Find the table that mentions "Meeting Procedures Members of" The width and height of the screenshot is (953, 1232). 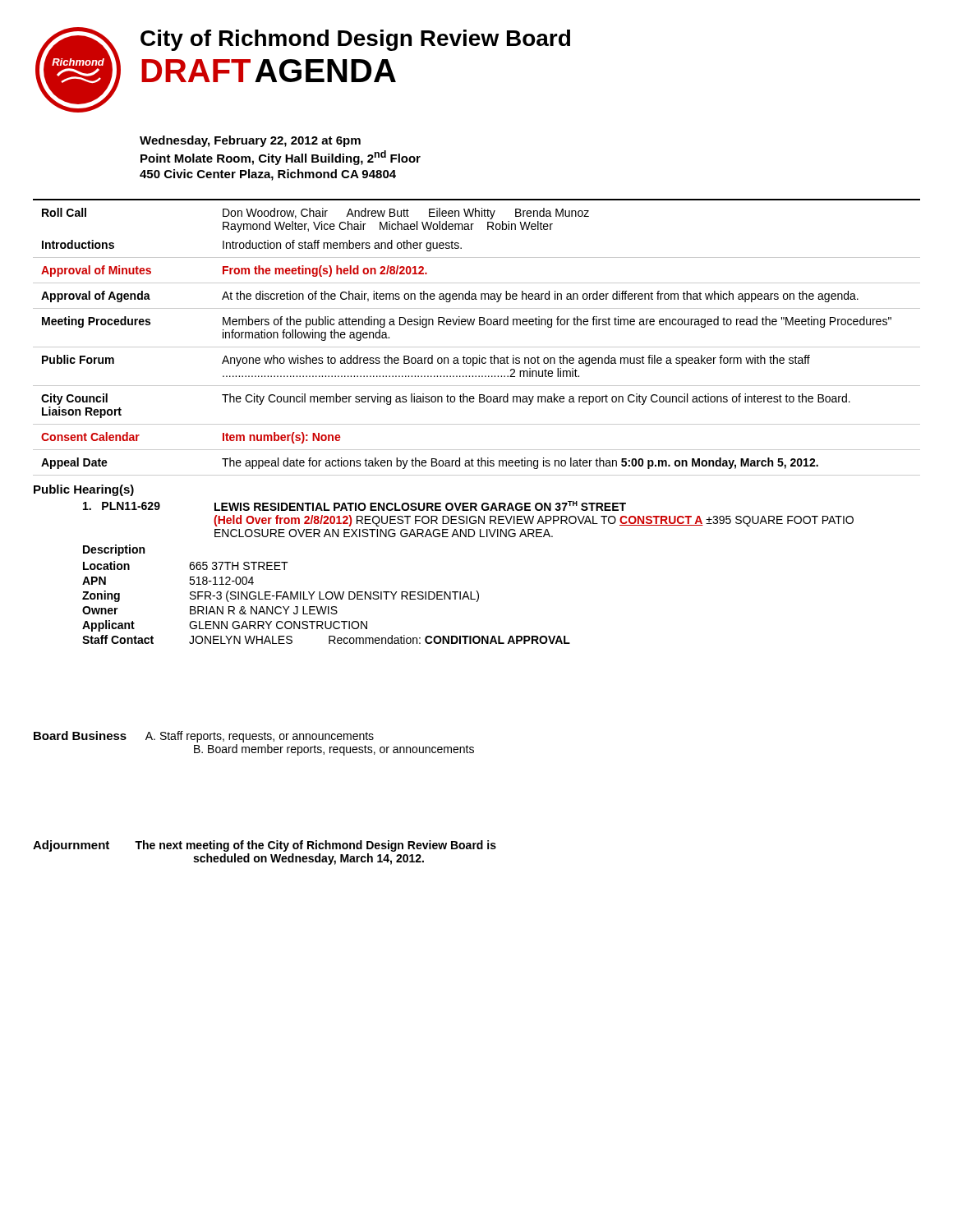(x=476, y=328)
